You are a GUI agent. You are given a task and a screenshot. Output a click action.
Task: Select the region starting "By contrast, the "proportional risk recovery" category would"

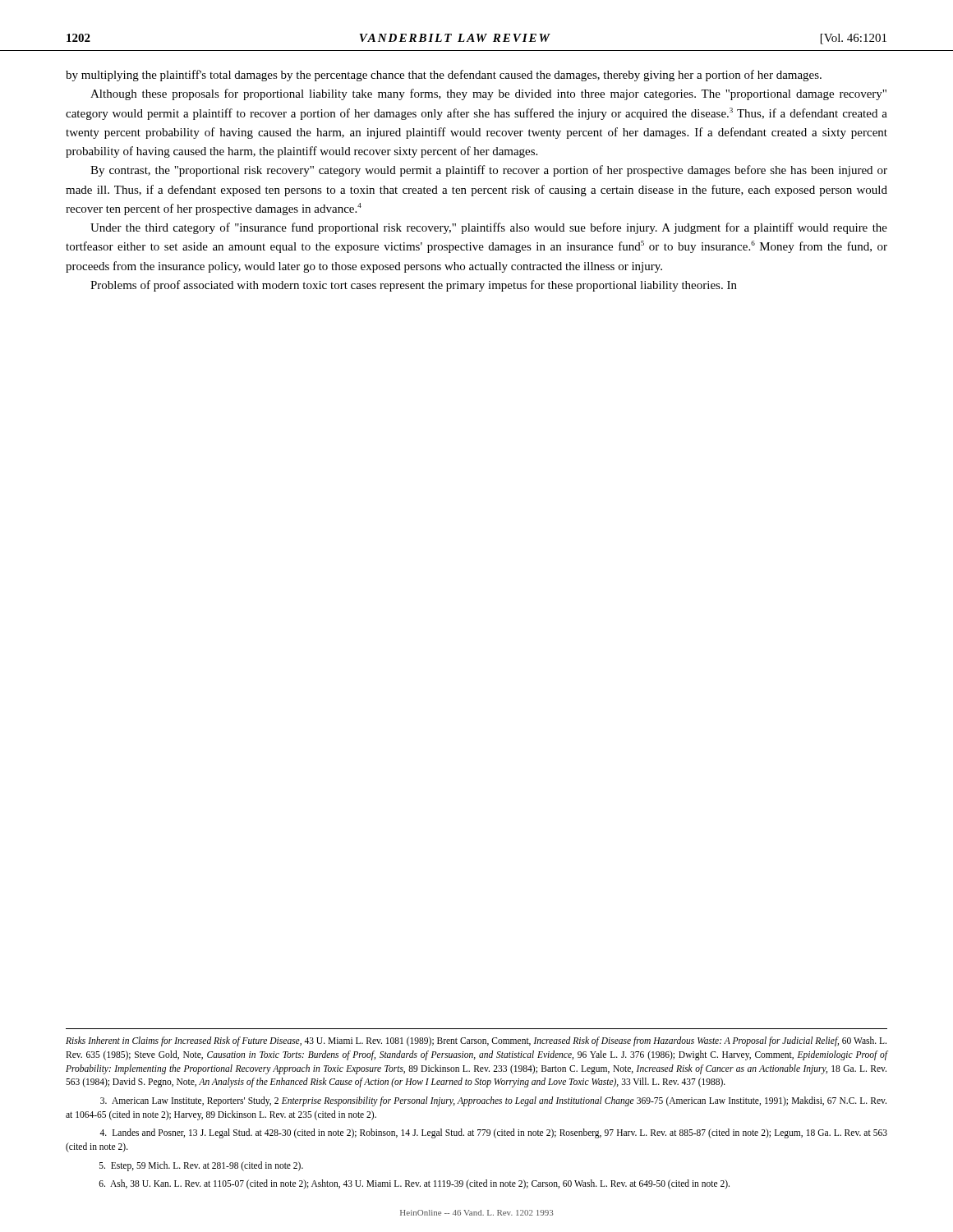(x=476, y=190)
